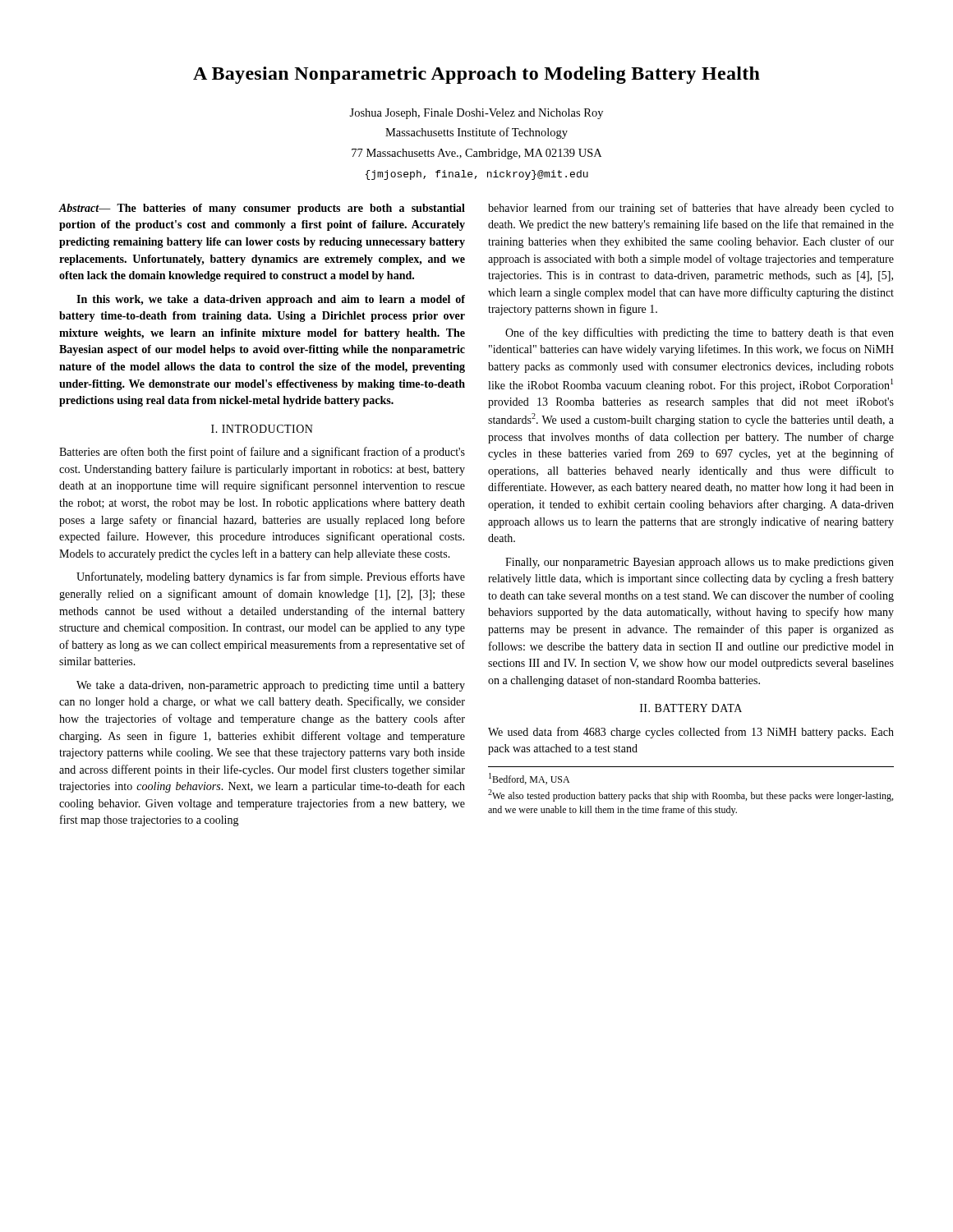Point to the text starting "2We also tested production"

[691, 801]
